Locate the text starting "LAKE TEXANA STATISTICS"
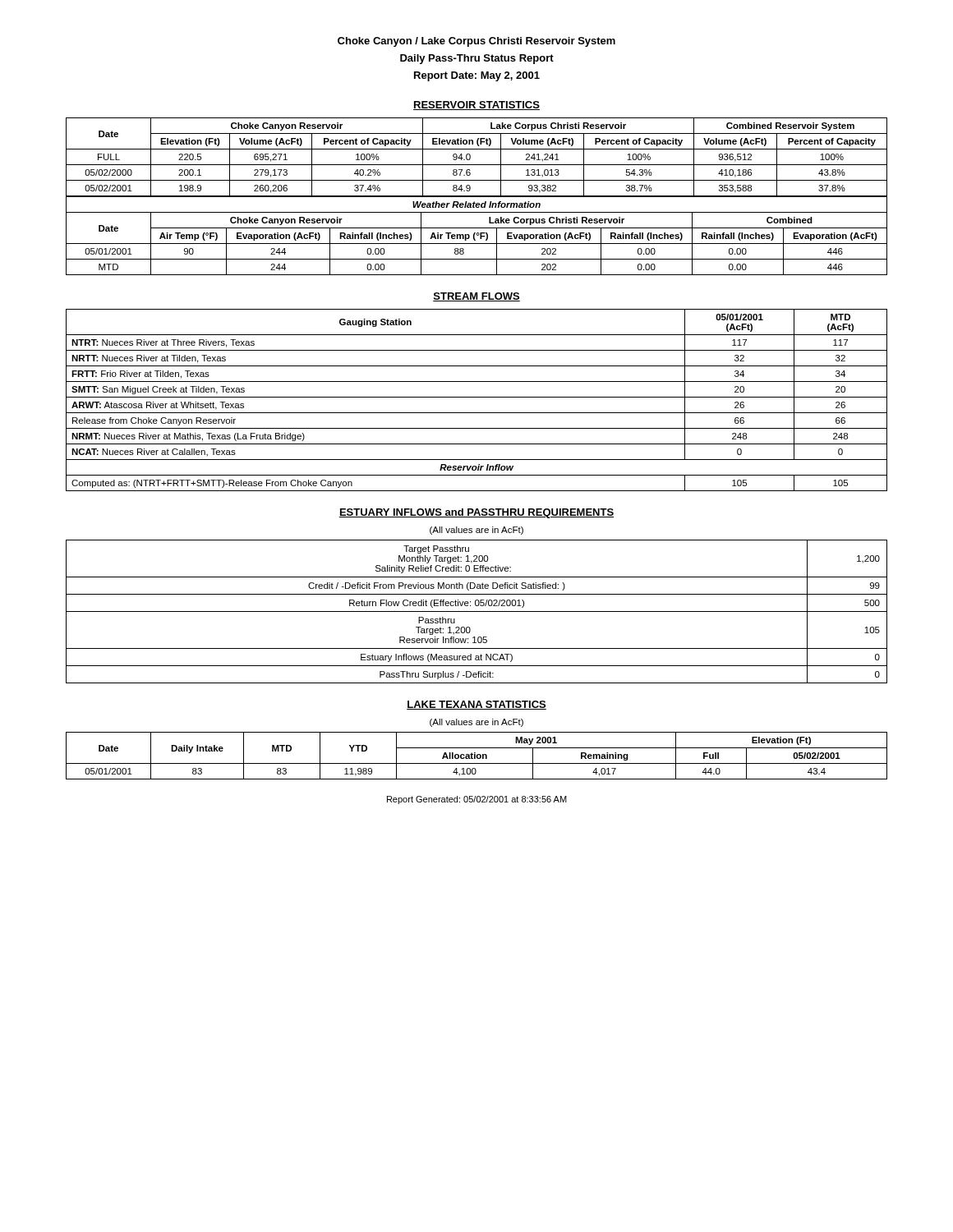Image resolution: width=953 pixels, height=1232 pixels. (476, 705)
